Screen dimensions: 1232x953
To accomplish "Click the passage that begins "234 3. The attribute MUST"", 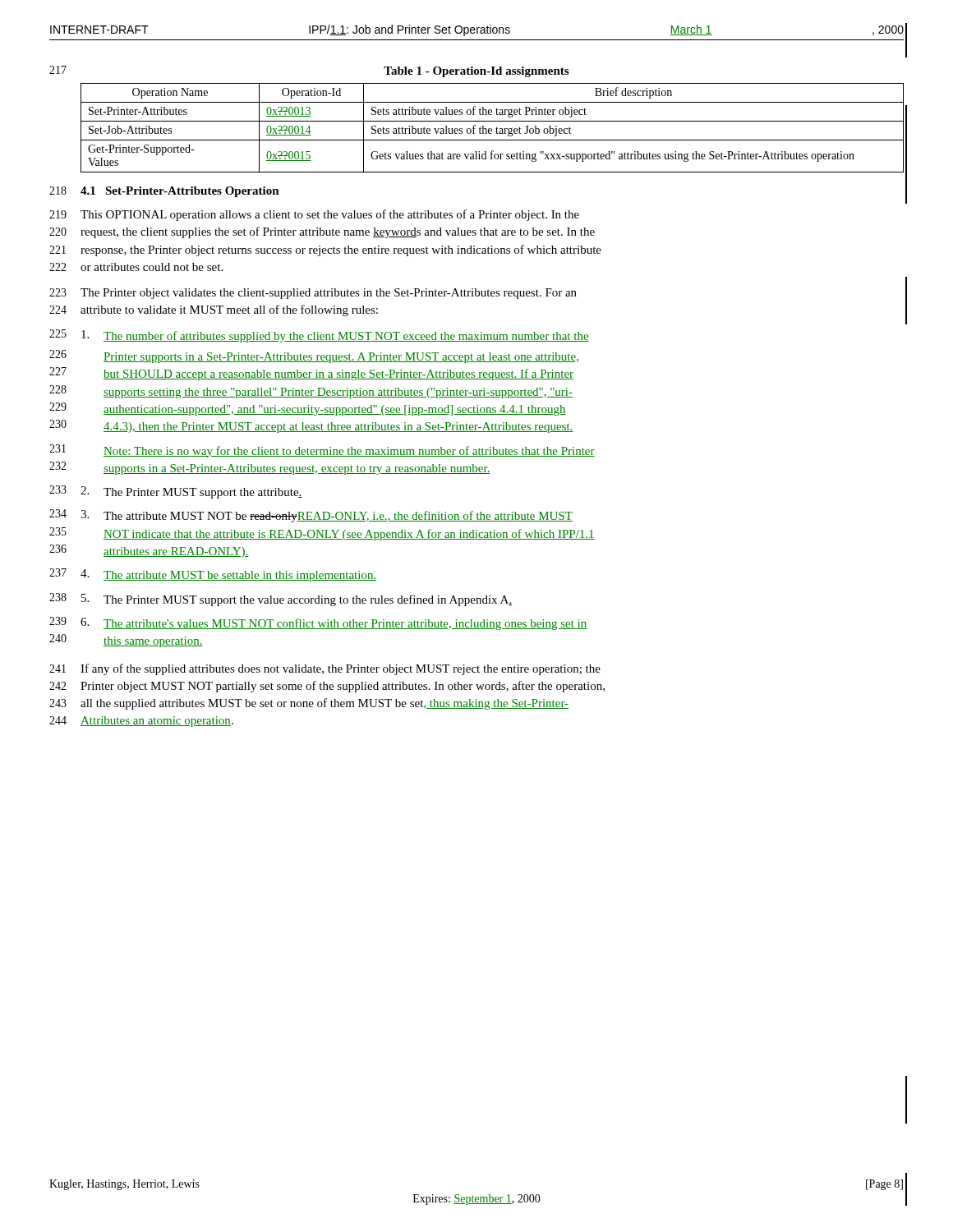I will pyautogui.click(x=476, y=517).
